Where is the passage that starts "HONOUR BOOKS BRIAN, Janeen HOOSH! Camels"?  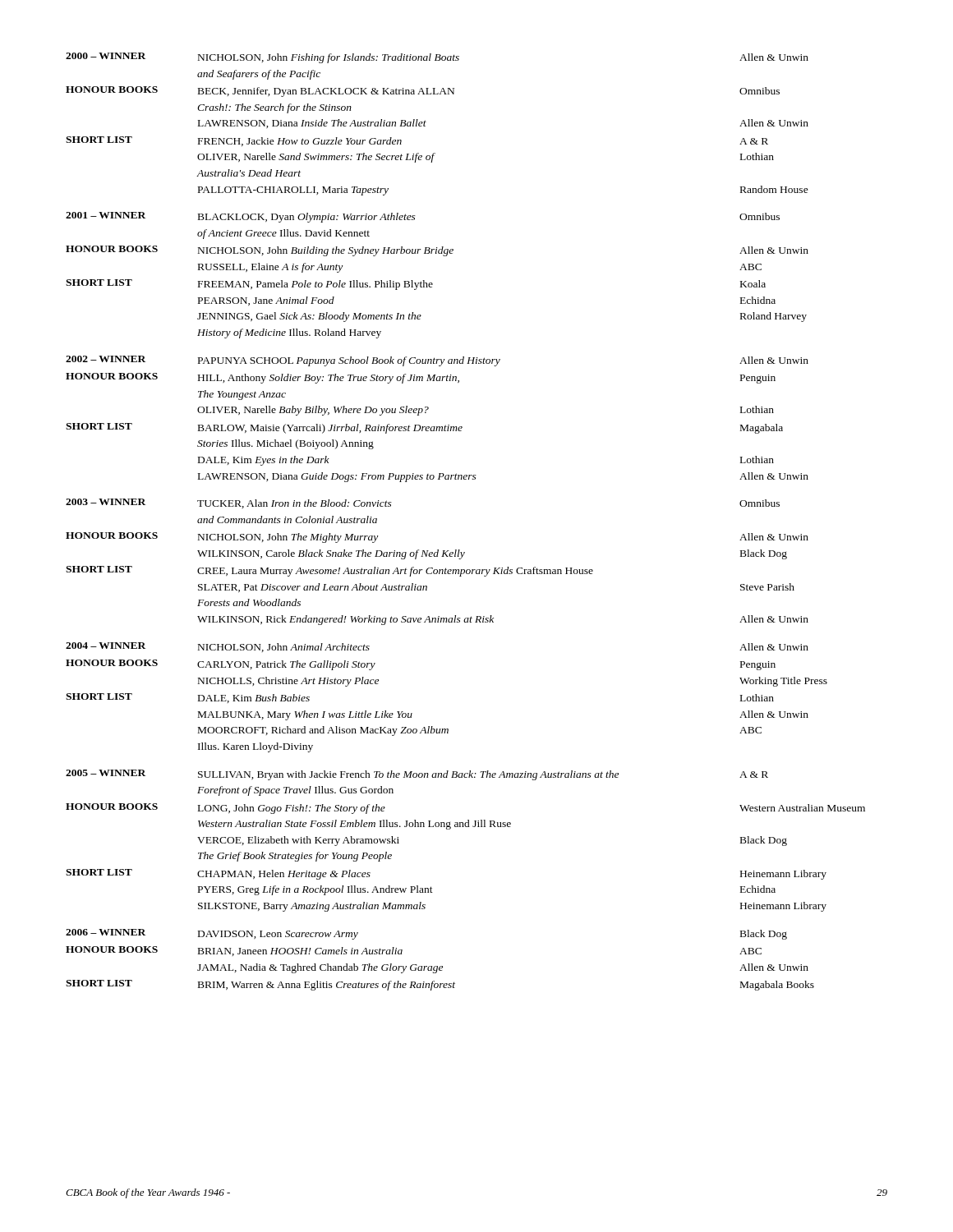coord(121,951)
